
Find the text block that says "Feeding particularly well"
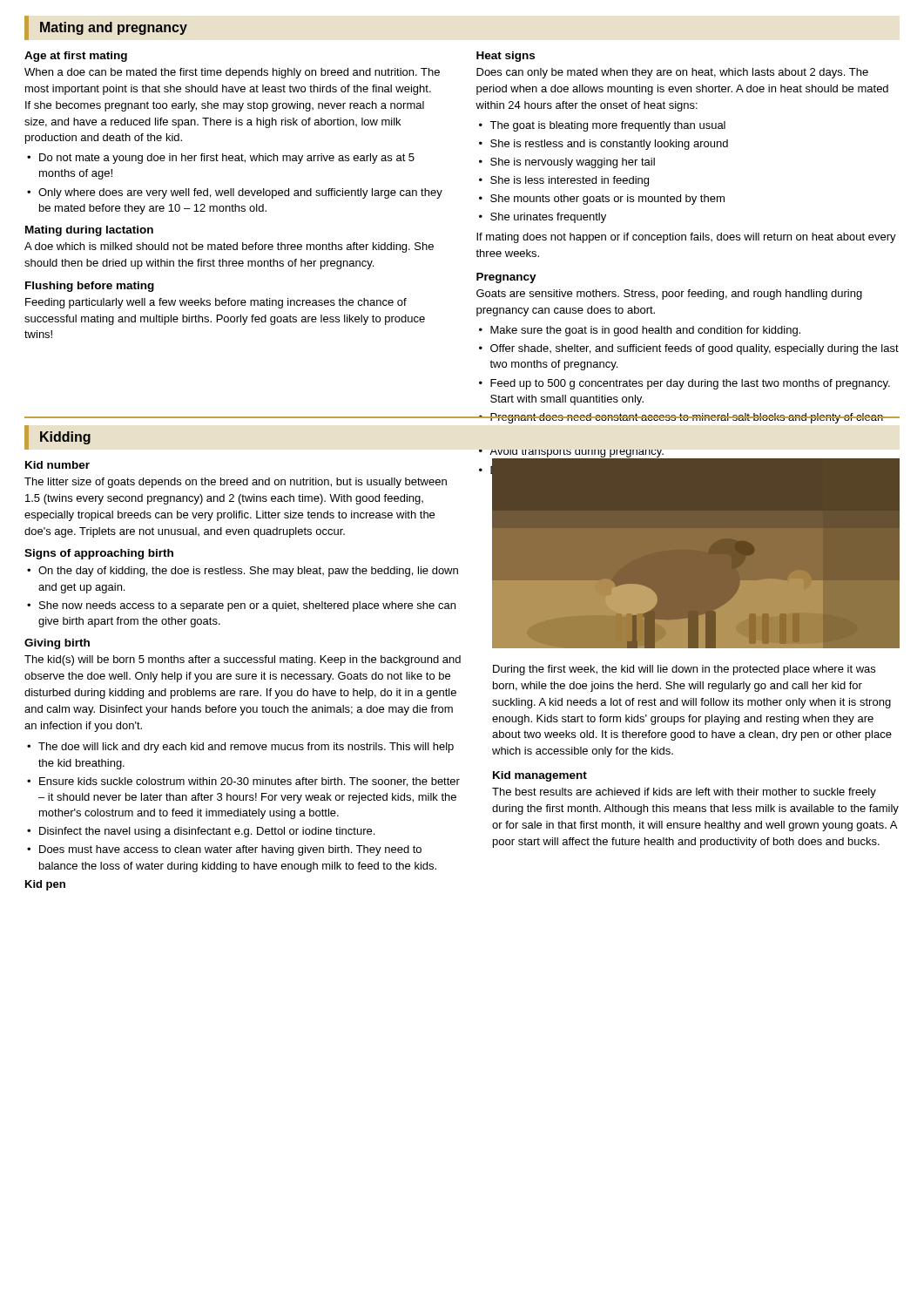[x=225, y=318]
